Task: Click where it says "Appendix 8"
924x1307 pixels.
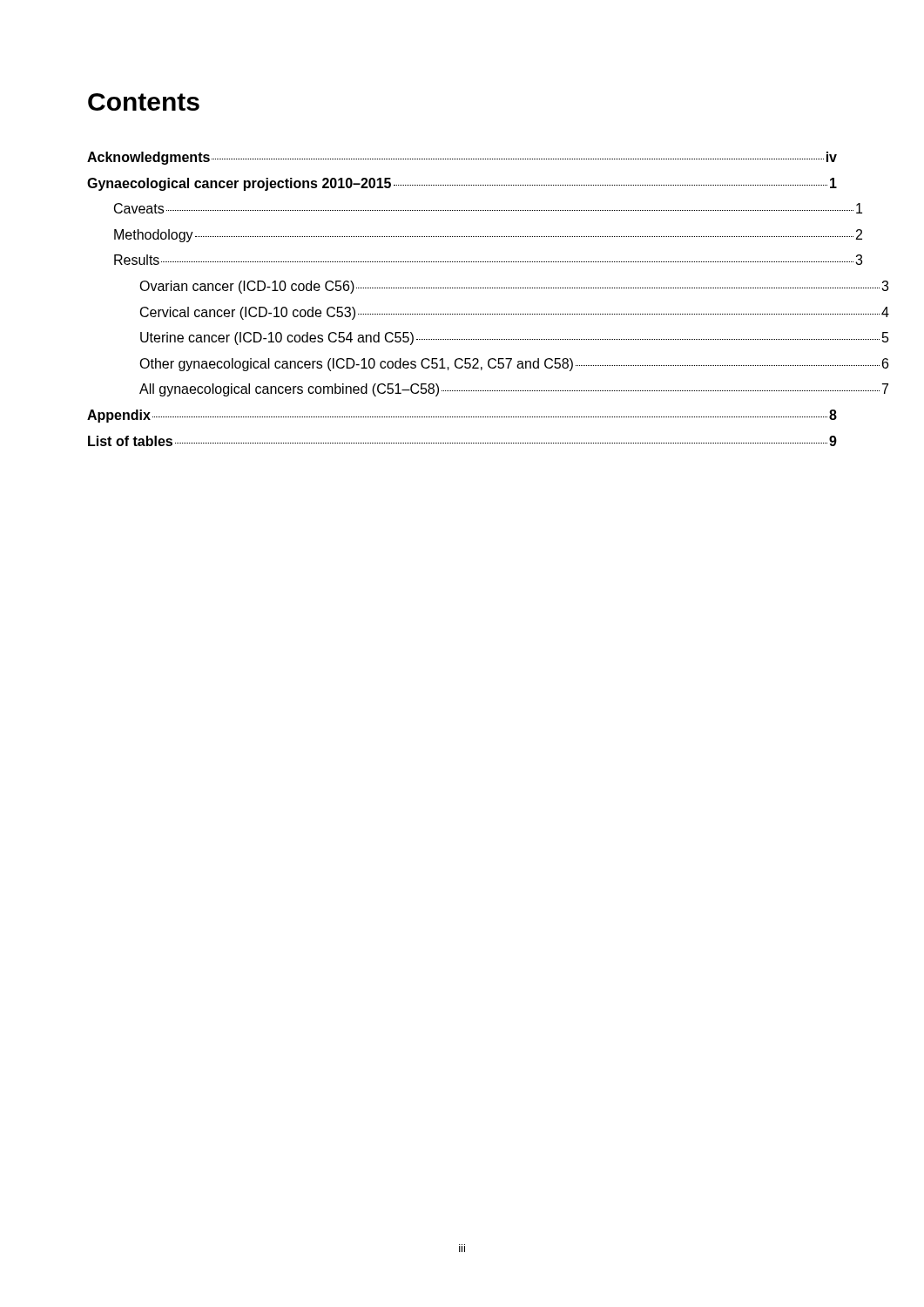Action: pyautogui.click(x=462, y=415)
